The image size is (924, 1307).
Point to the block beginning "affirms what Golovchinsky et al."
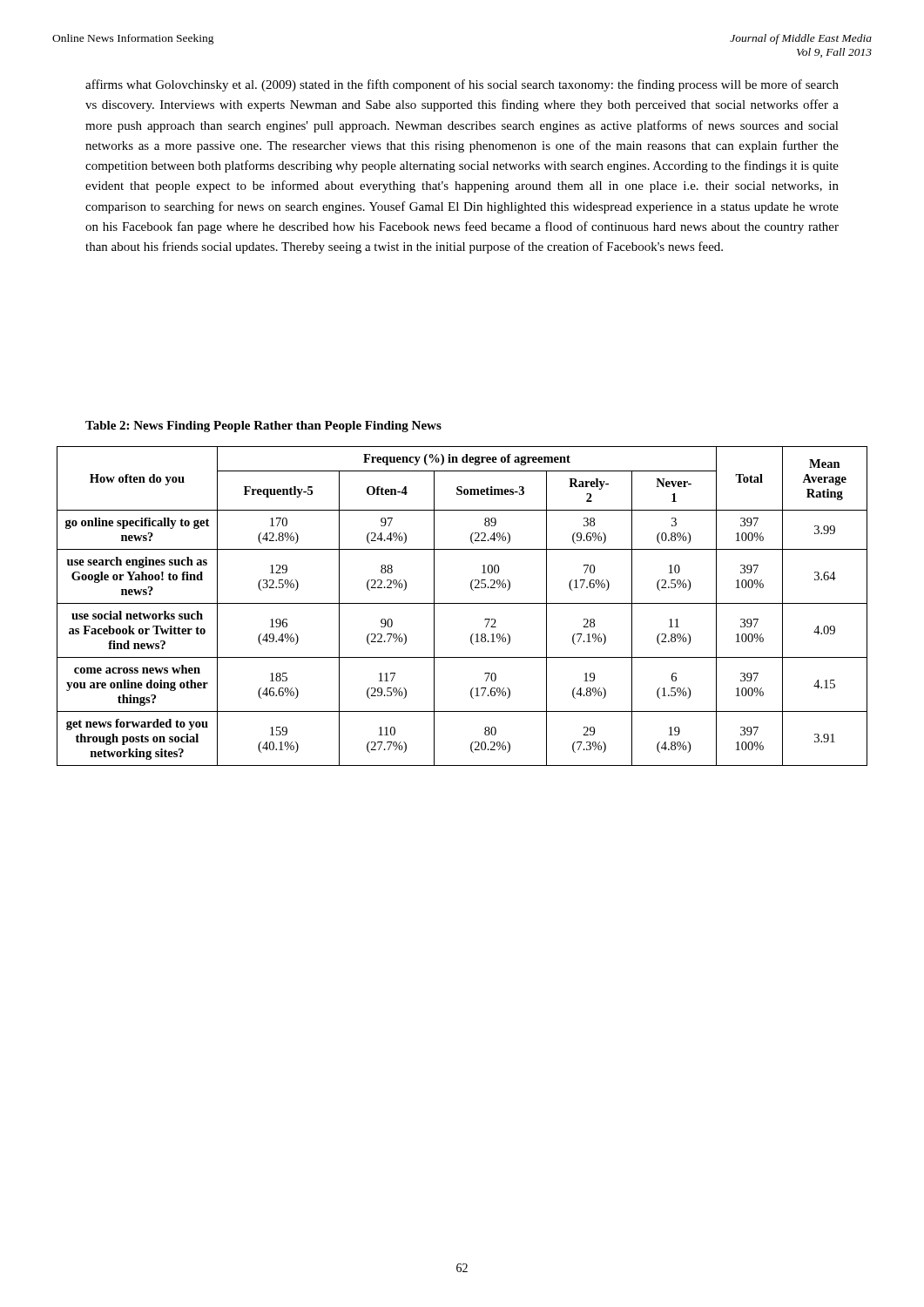point(462,166)
